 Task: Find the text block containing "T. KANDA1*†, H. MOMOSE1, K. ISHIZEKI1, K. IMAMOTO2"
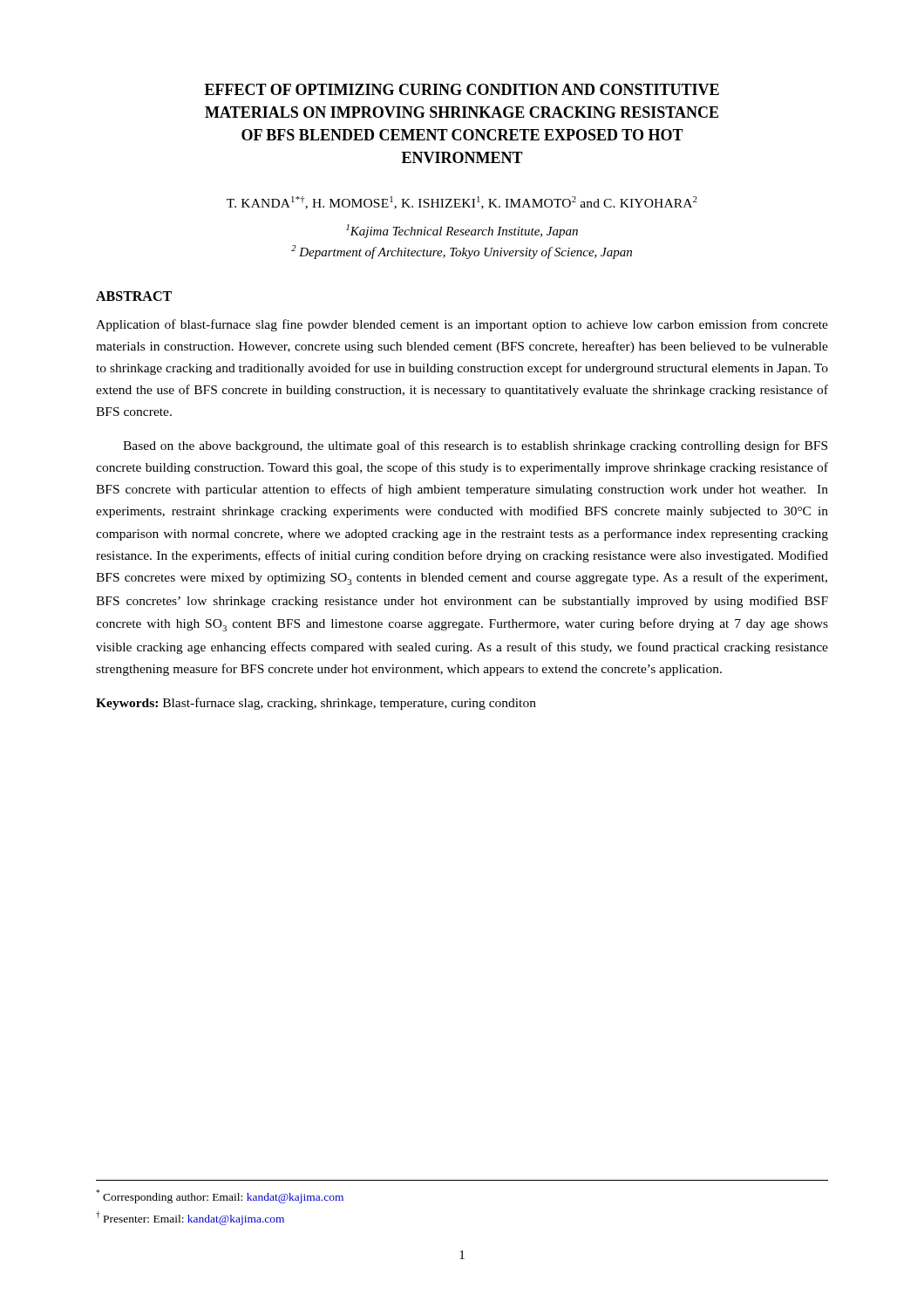462,202
